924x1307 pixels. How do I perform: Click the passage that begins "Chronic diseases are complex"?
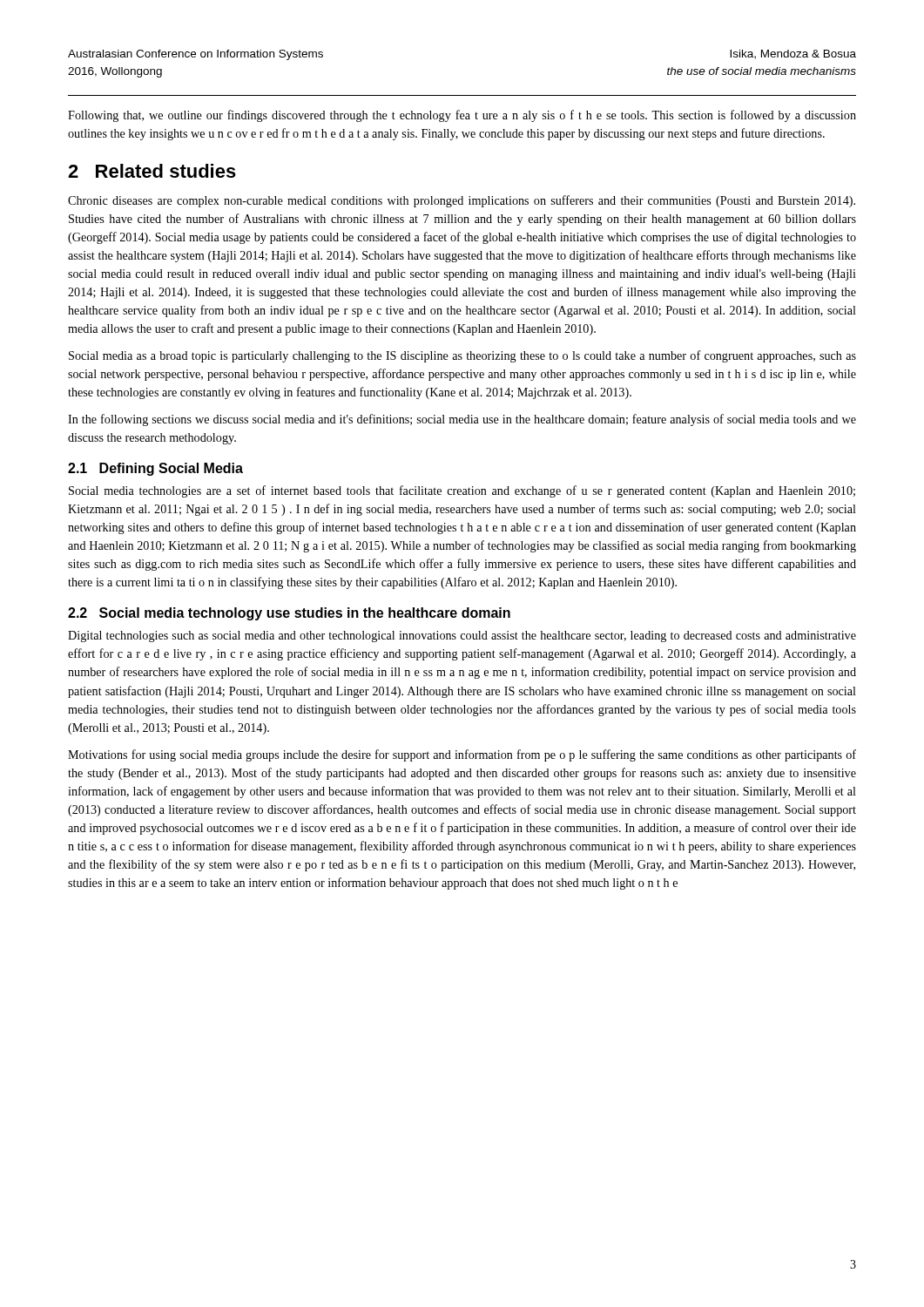[462, 265]
